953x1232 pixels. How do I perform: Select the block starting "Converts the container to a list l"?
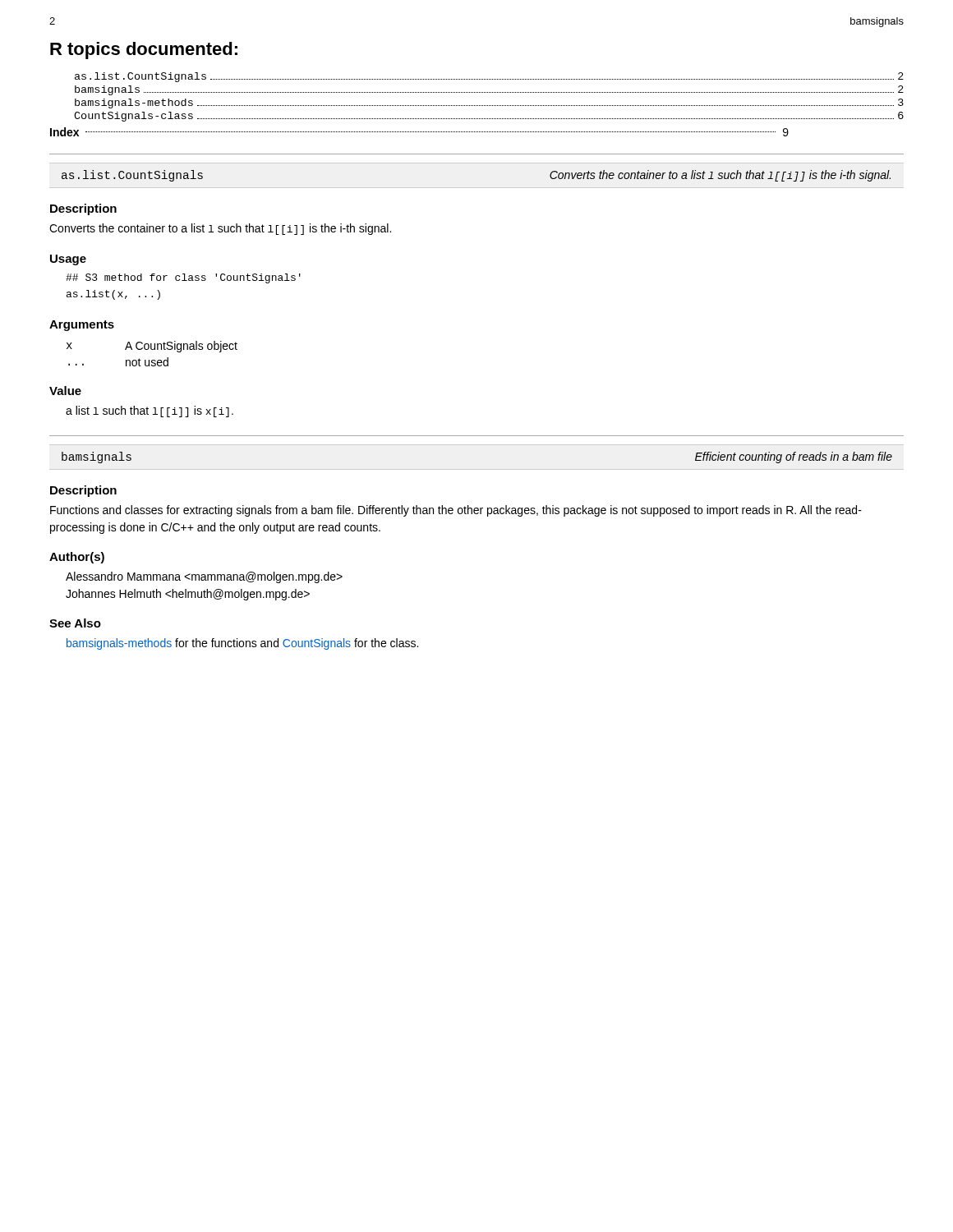[x=221, y=229]
